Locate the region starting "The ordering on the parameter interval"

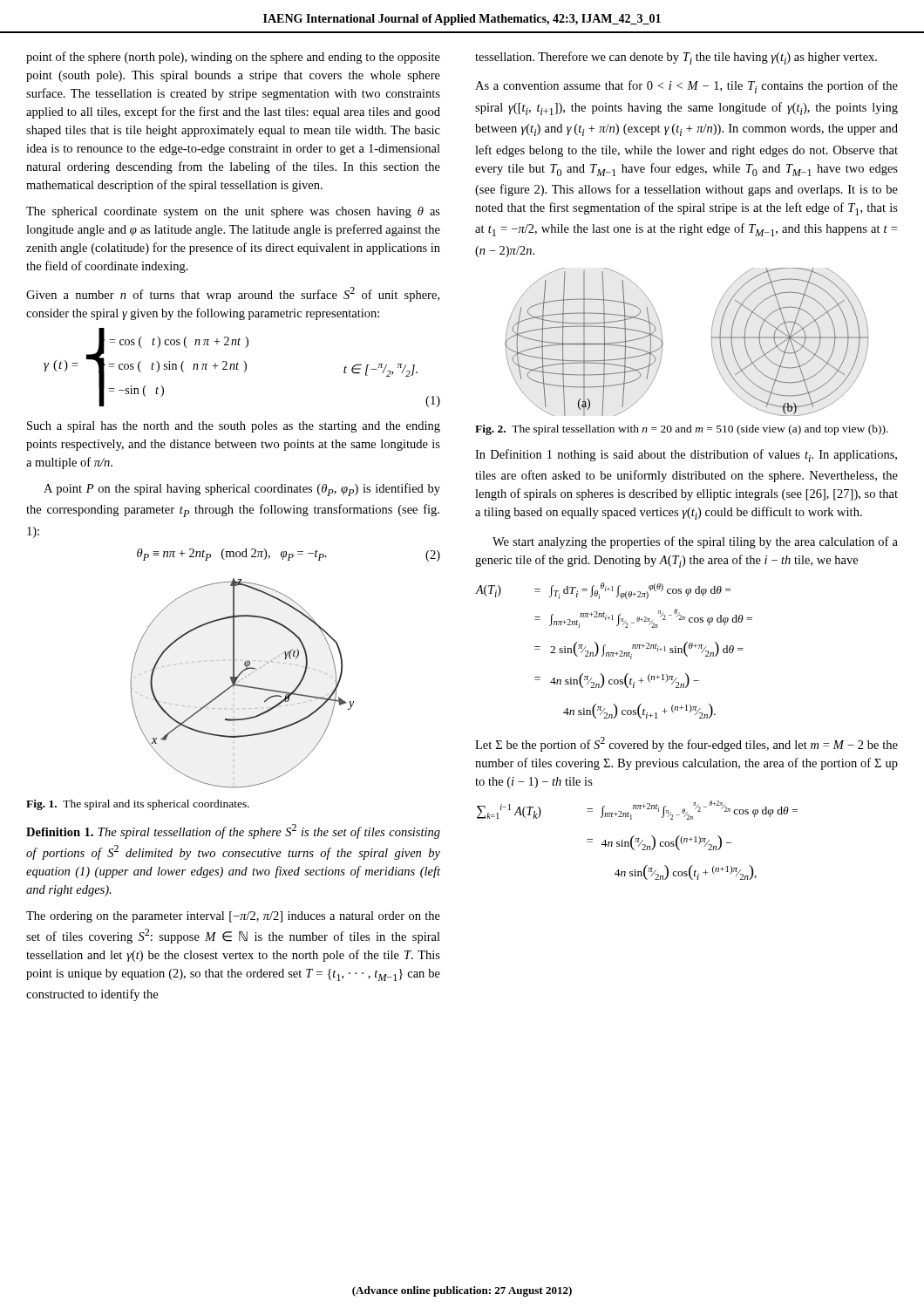tap(233, 955)
